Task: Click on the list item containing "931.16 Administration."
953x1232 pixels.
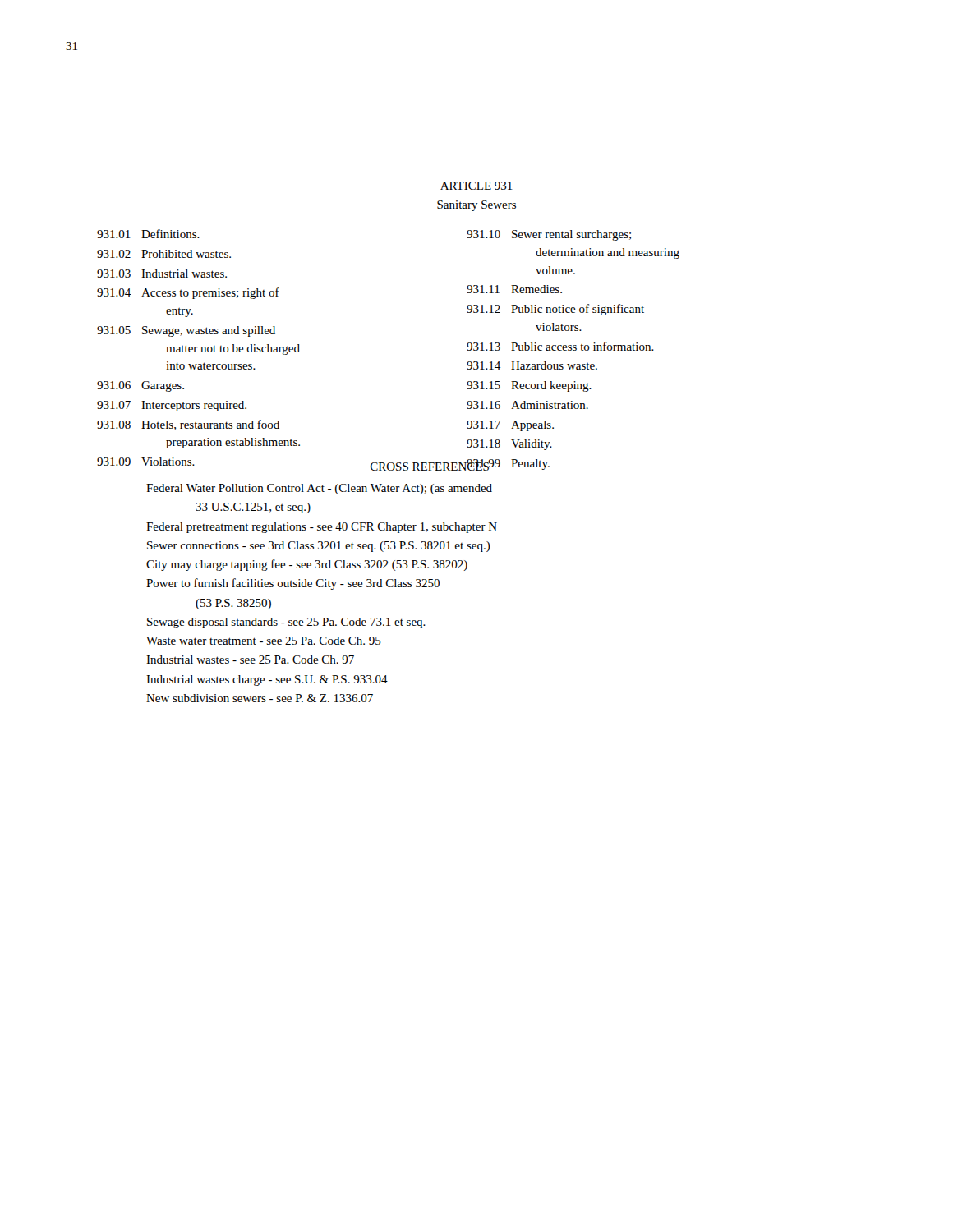Action: tap(528, 405)
